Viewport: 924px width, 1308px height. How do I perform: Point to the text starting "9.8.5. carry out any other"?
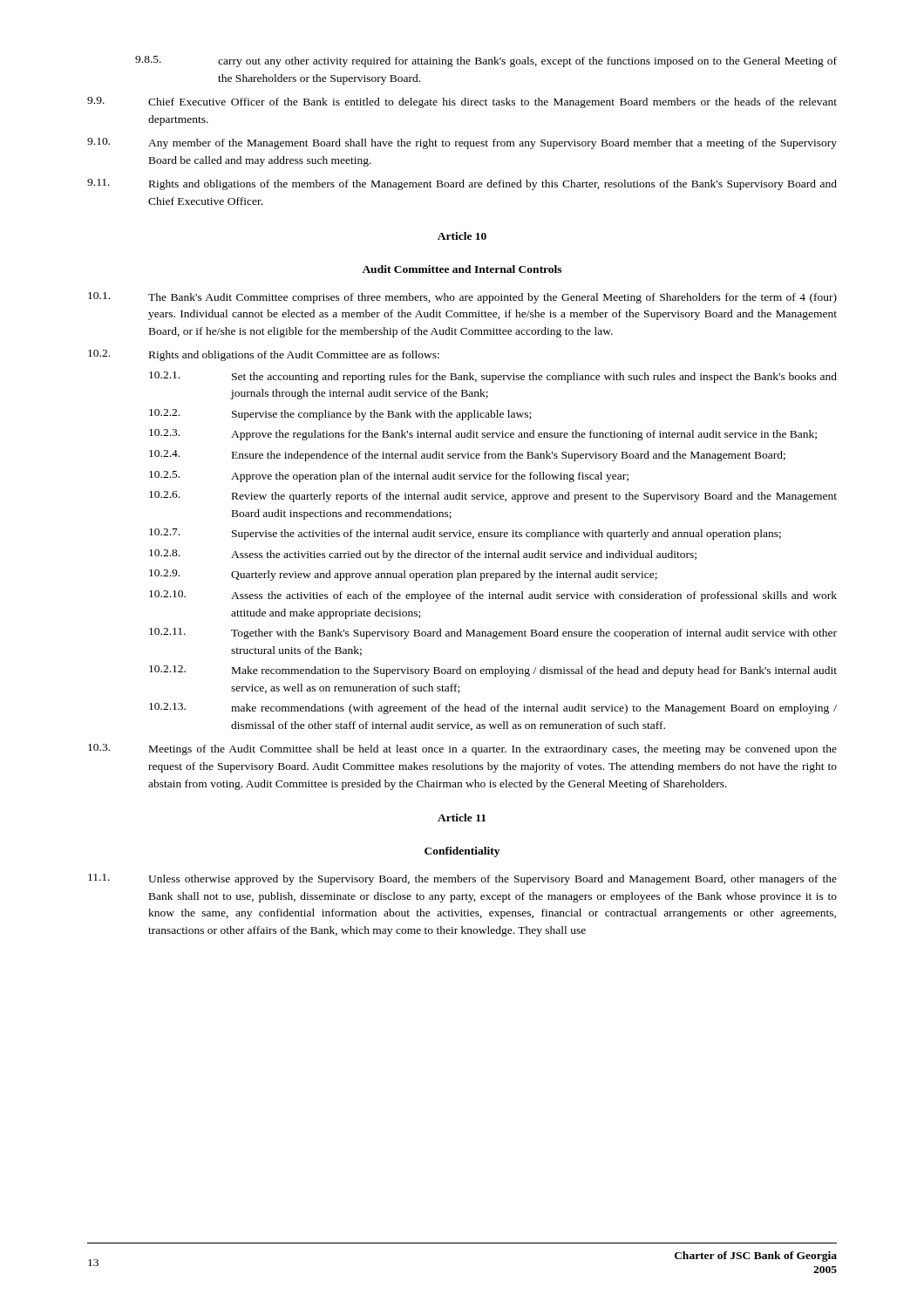462,69
